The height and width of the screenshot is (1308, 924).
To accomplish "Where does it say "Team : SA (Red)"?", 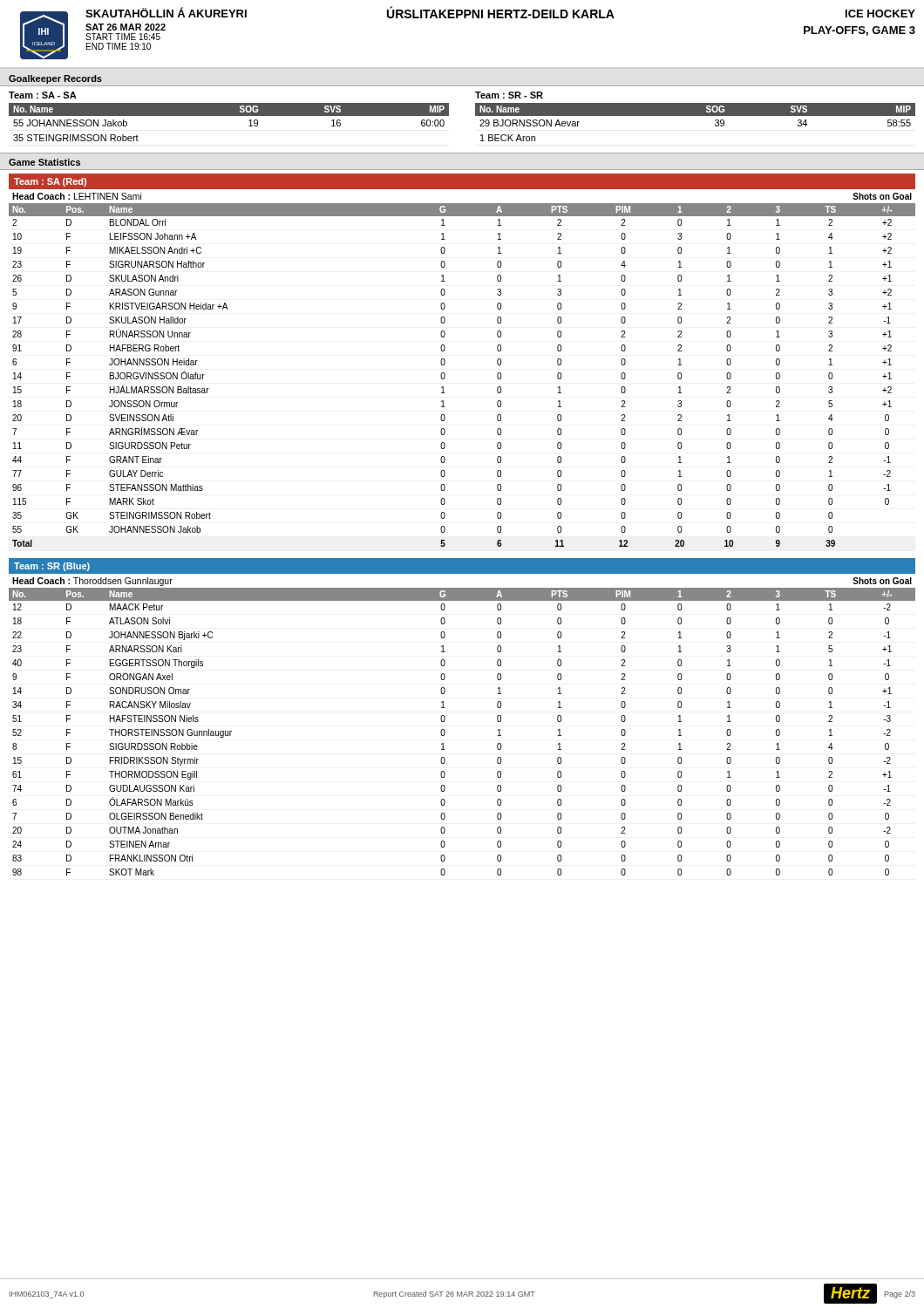I will click(50, 181).
